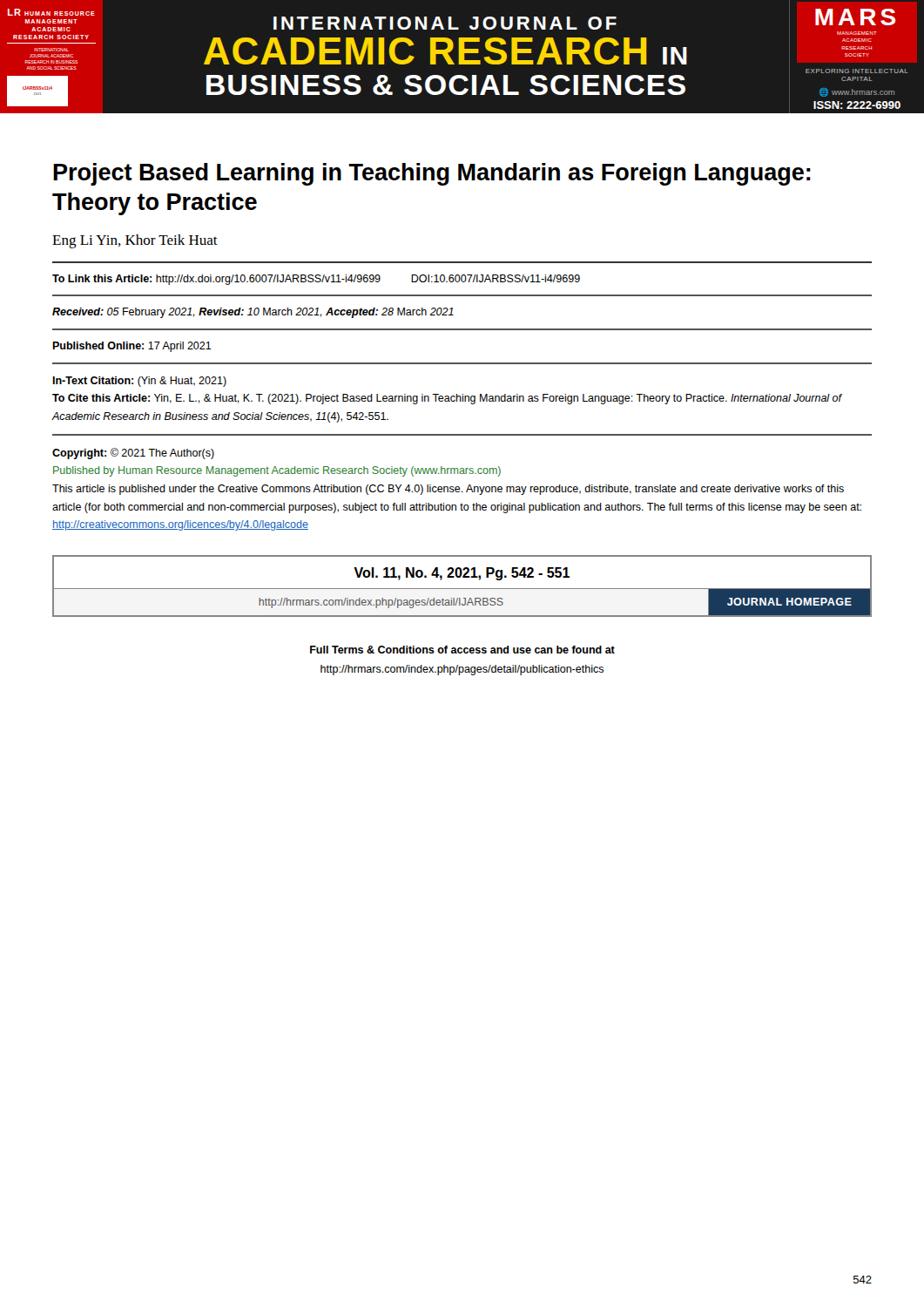This screenshot has height=1307, width=924.
Task: Locate the block of text that opens with "Full Terms &"
Action: point(462,659)
